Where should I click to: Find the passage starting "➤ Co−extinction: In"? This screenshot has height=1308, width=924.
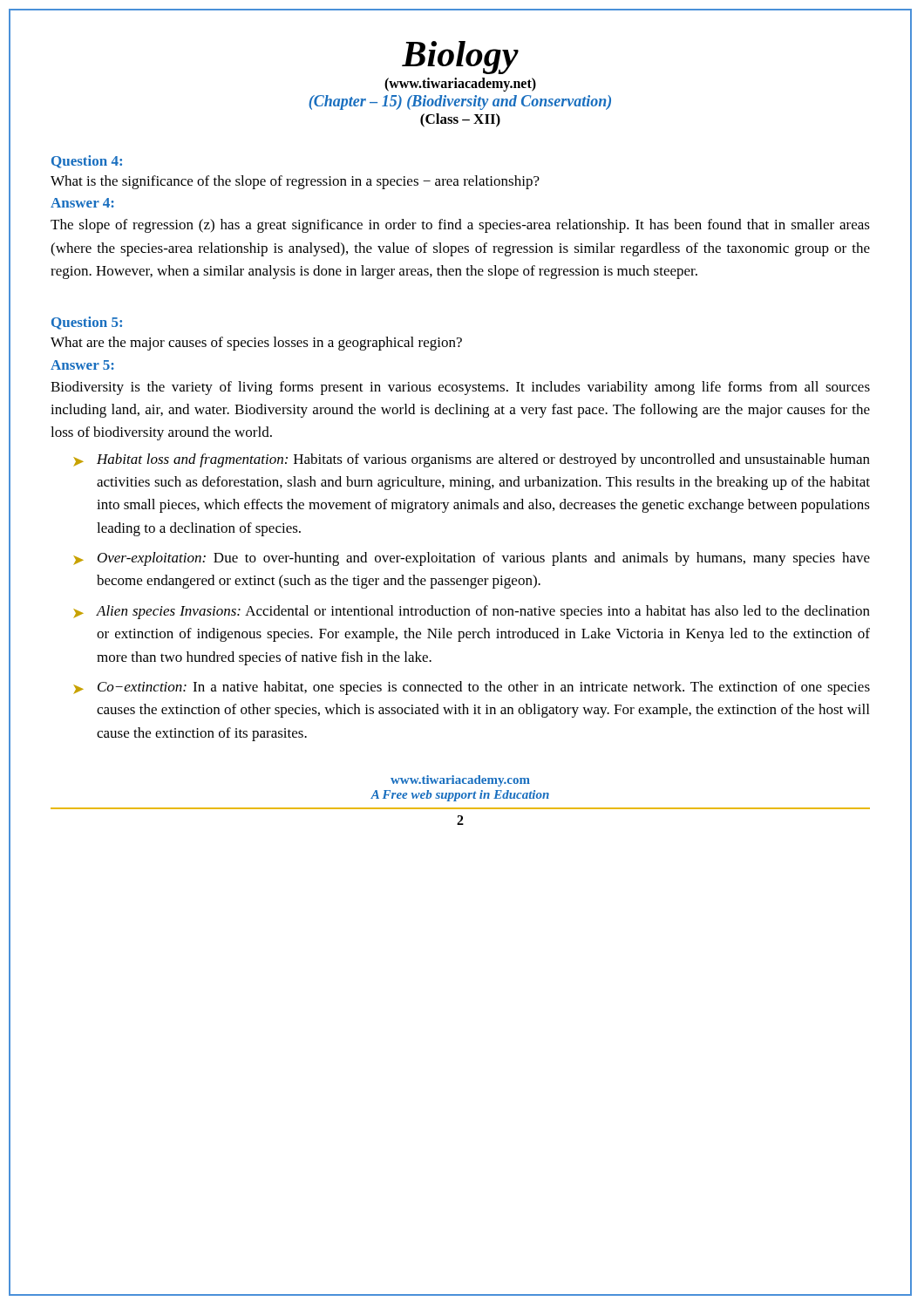(x=471, y=710)
